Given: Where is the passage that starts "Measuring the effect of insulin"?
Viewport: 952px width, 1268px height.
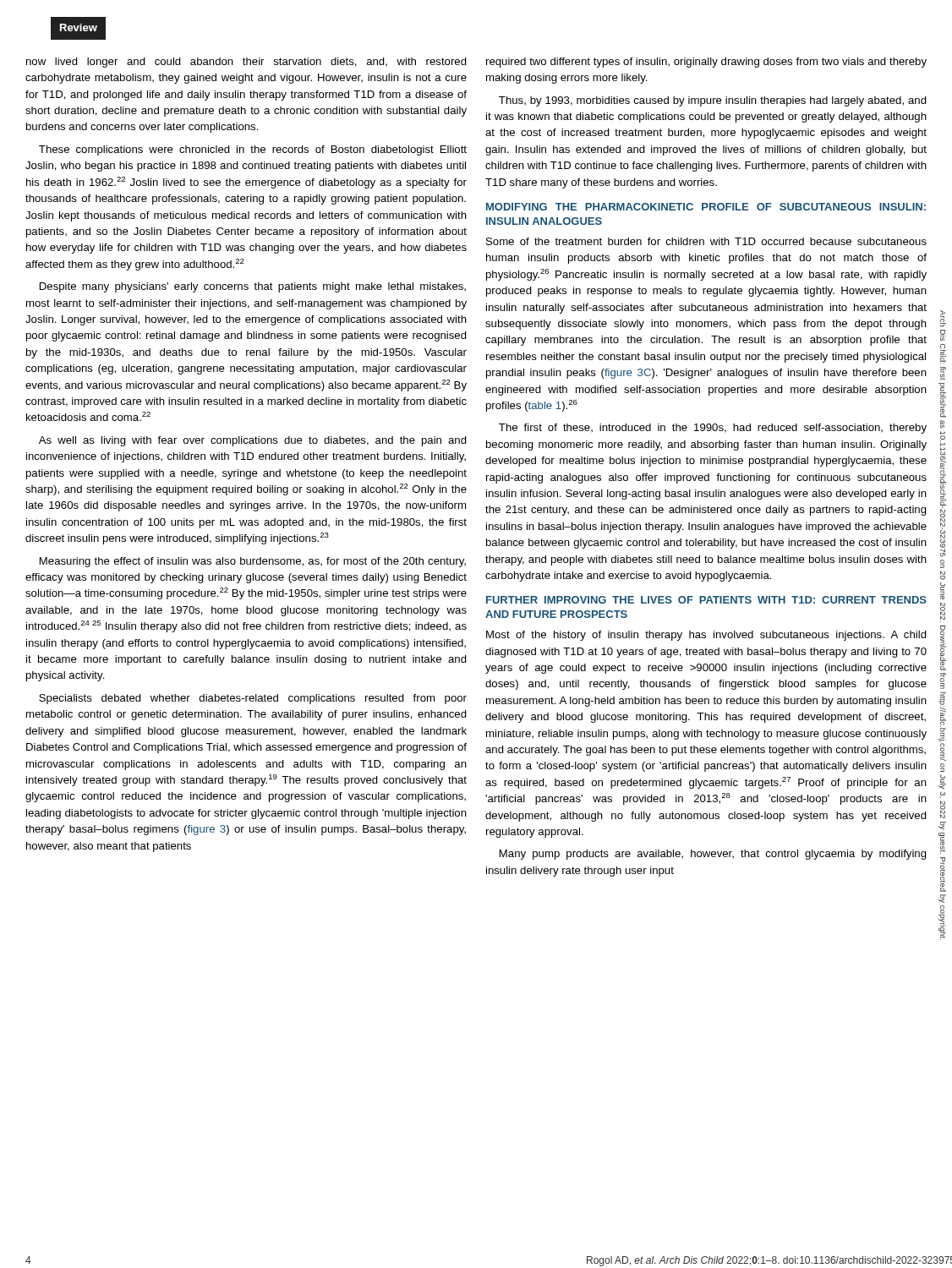Looking at the screenshot, I should (246, 618).
